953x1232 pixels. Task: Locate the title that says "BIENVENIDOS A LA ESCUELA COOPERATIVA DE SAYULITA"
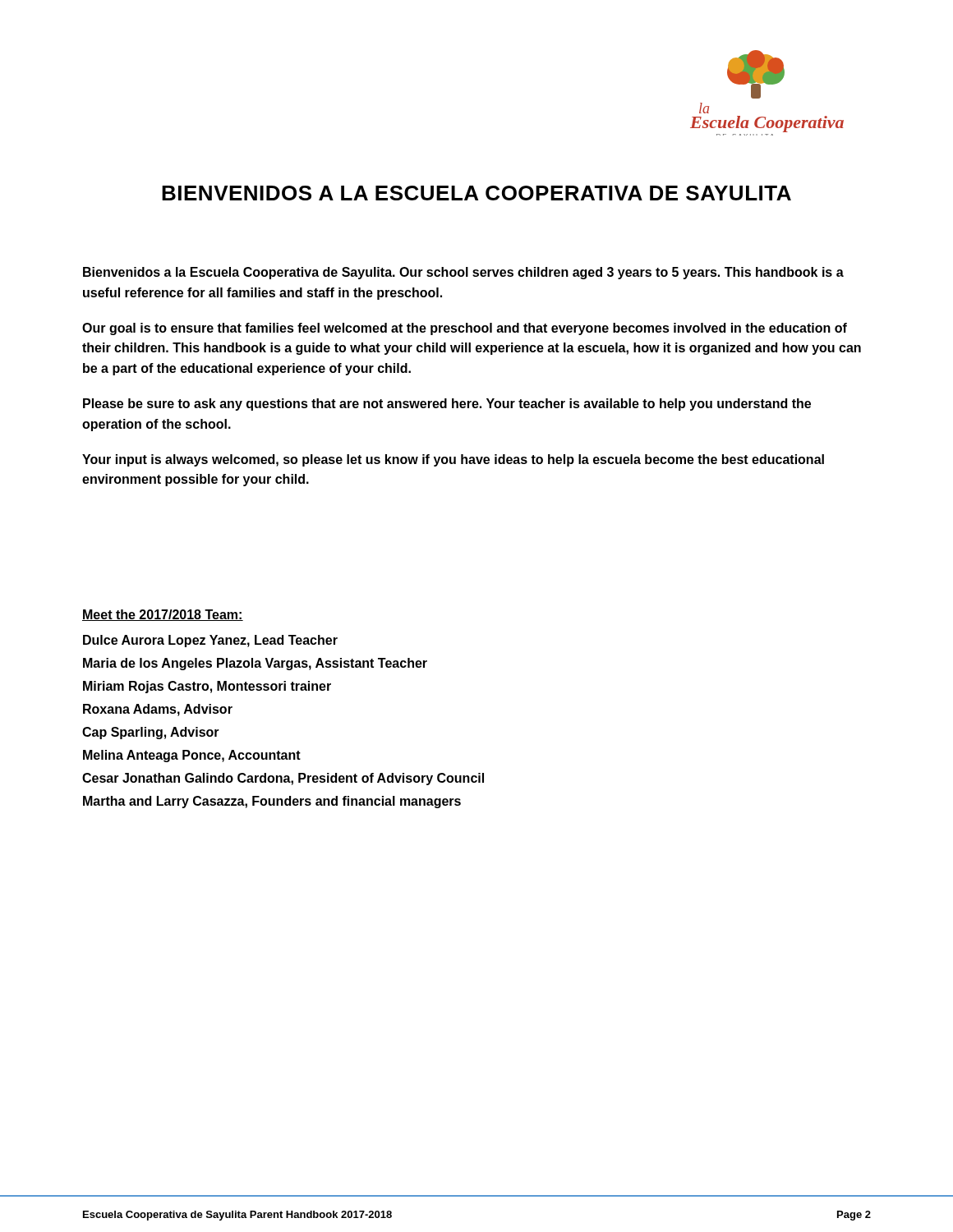point(476,193)
